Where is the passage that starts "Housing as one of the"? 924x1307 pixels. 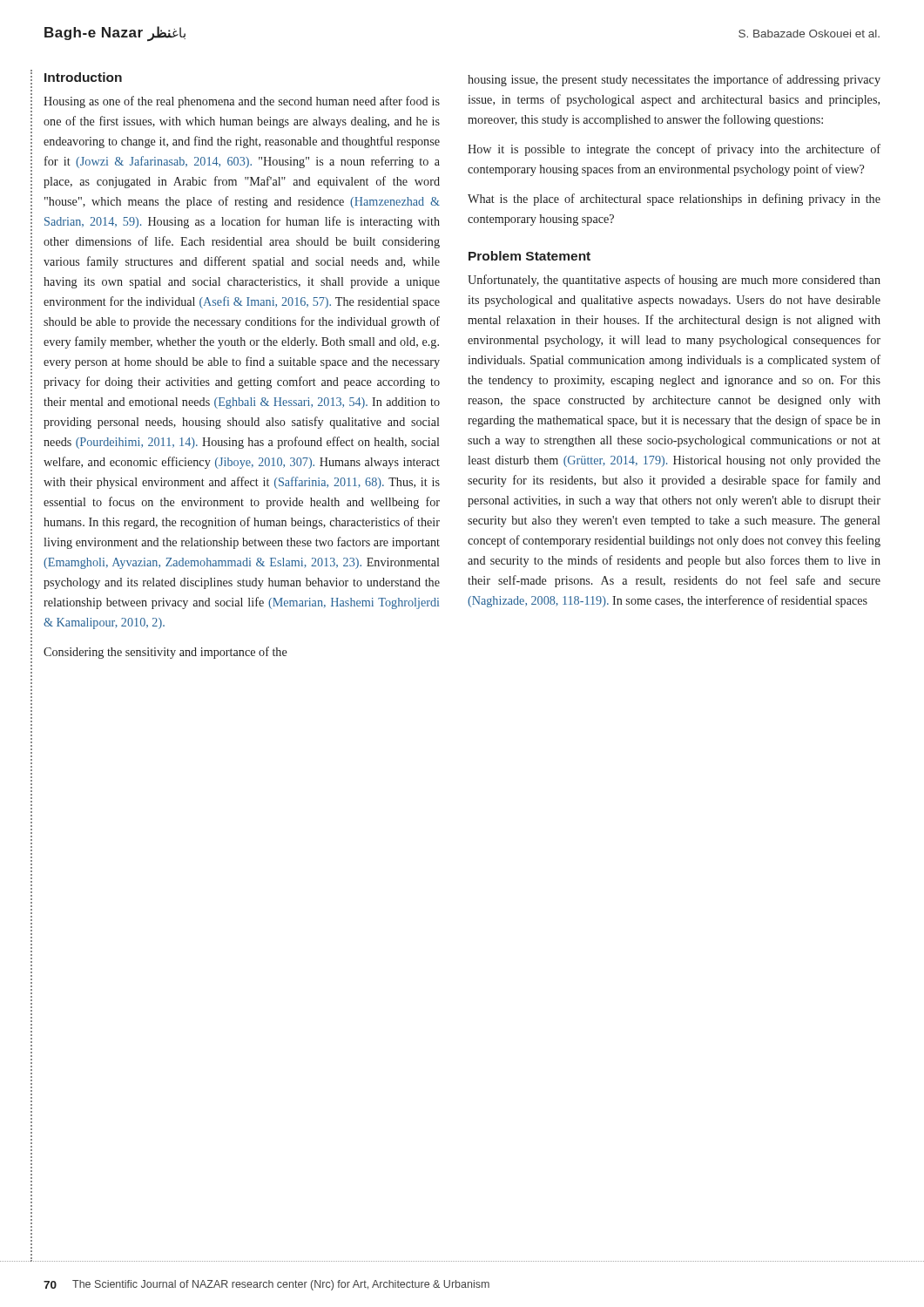242,362
